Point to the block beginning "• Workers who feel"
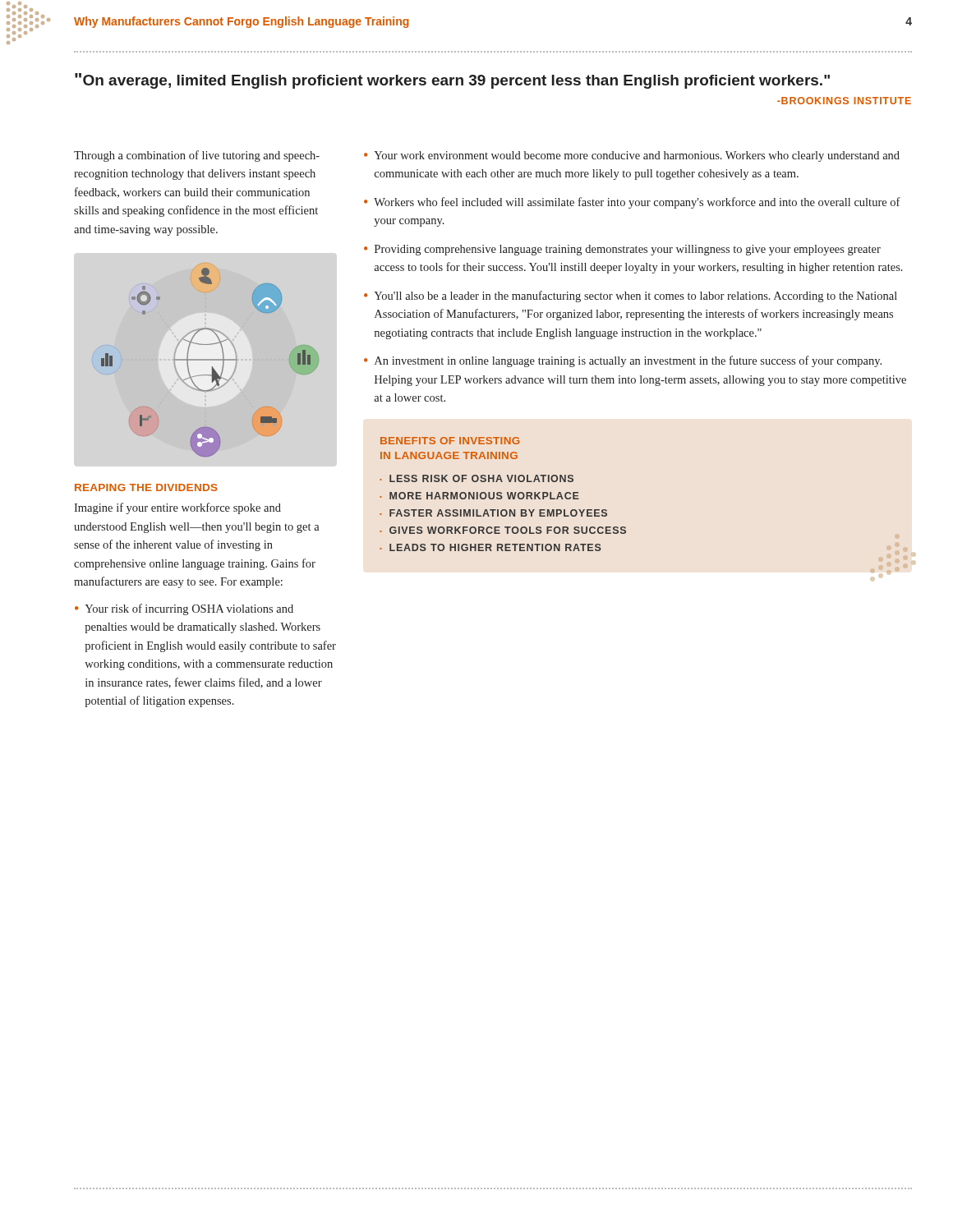The image size is (953, 1232). coord(638,211)
